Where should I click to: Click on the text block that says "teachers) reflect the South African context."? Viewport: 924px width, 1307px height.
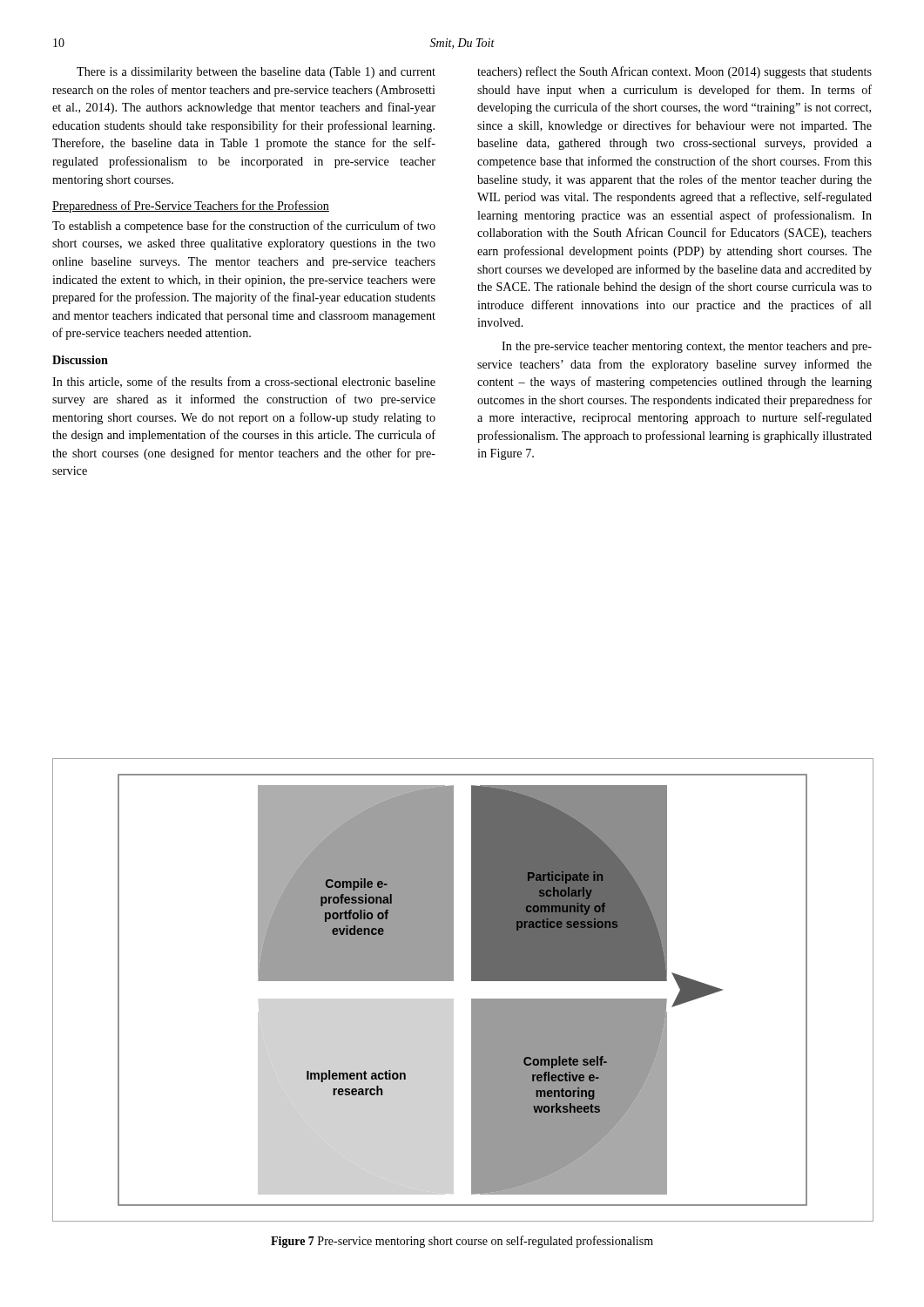tap(674, 263)
